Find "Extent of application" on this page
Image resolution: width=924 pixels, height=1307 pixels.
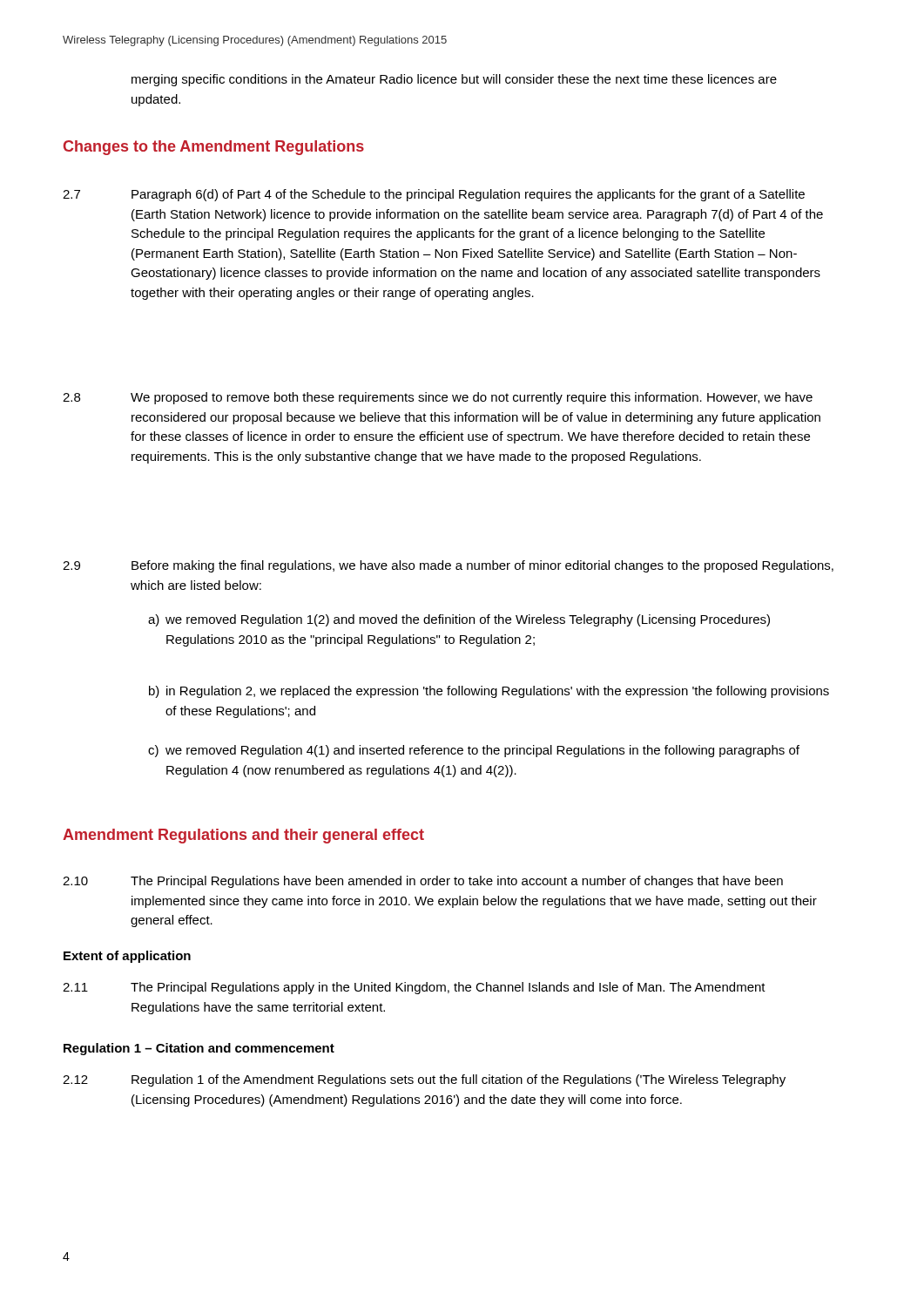127,955
